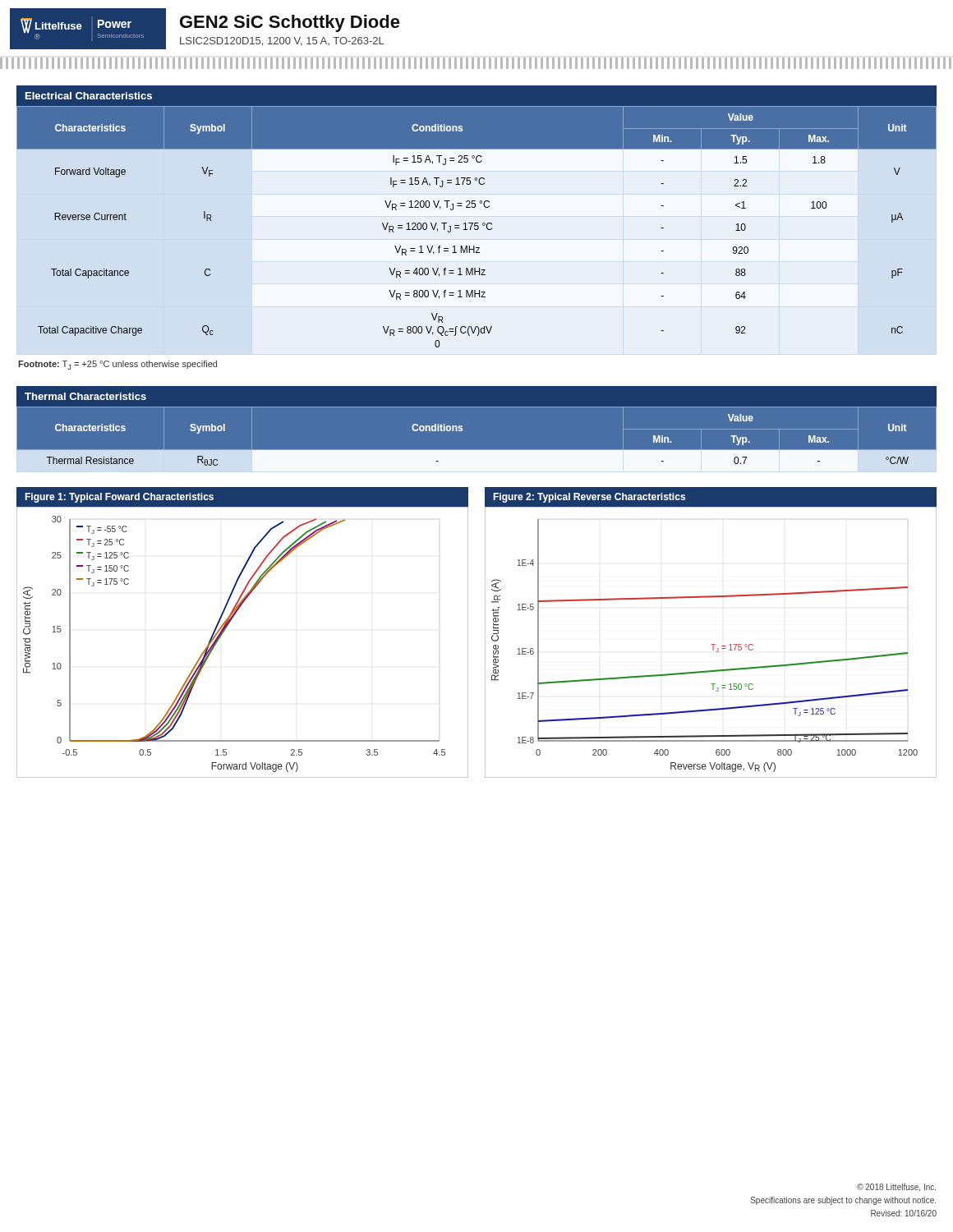Viewport: 953px width, 1232px height.
Task: Click a footnote
Action: [x=118, y=365]
